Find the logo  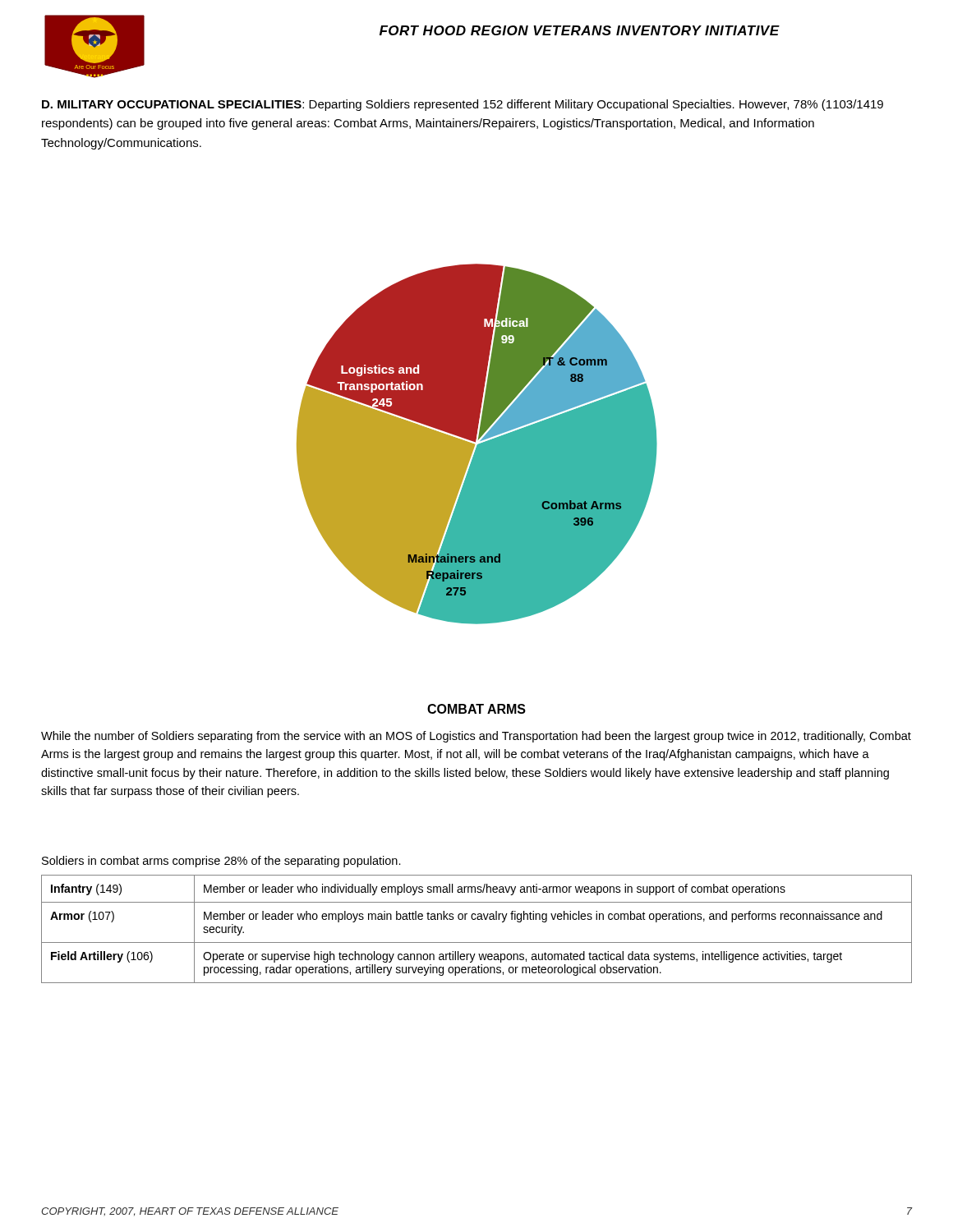coord(94,48)
